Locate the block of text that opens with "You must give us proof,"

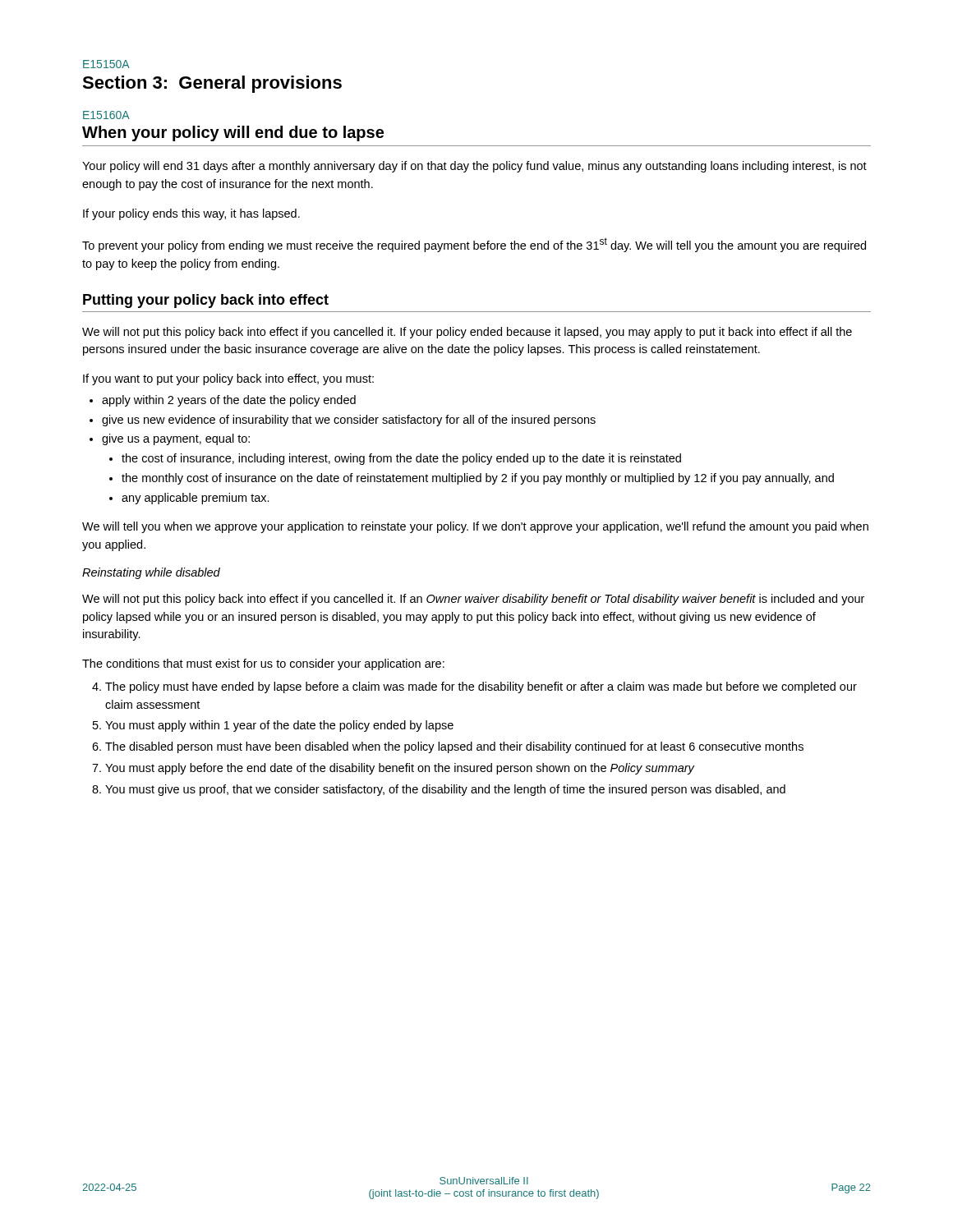445,789
